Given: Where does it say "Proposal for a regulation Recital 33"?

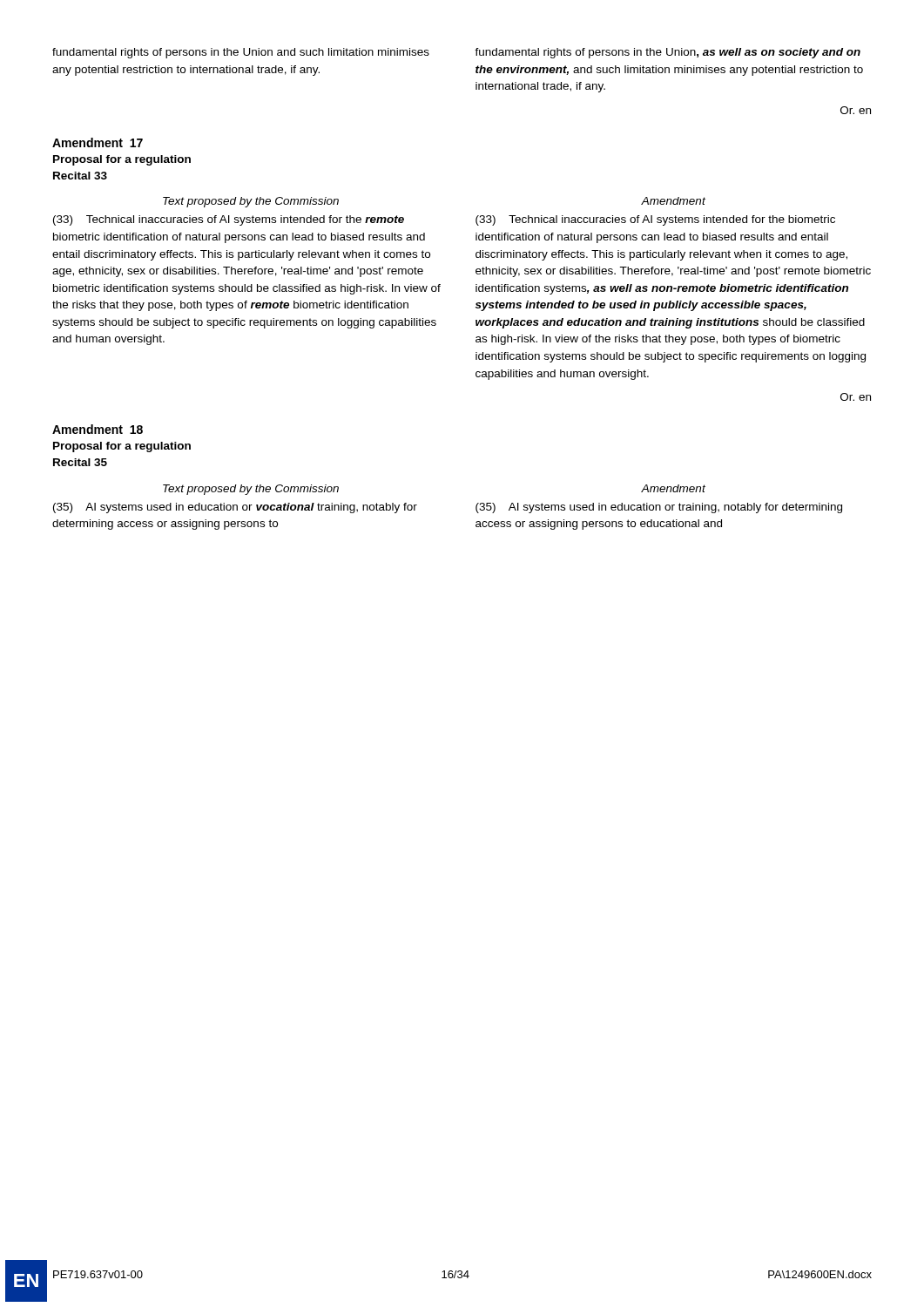Looking at the screenshot, I should tap(122, 167).
